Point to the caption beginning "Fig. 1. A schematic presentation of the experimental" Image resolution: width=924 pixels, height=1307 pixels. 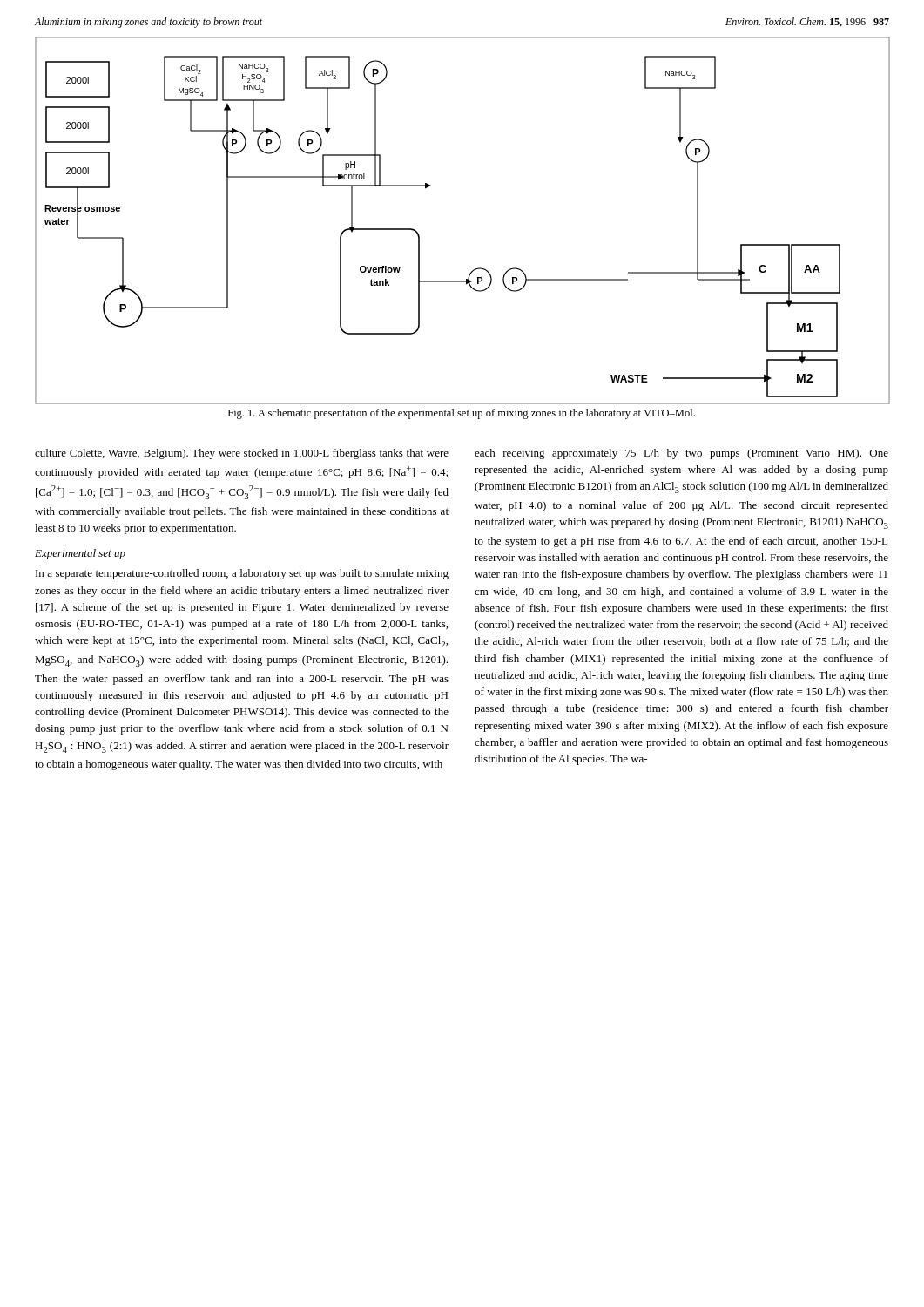(462, 413)
